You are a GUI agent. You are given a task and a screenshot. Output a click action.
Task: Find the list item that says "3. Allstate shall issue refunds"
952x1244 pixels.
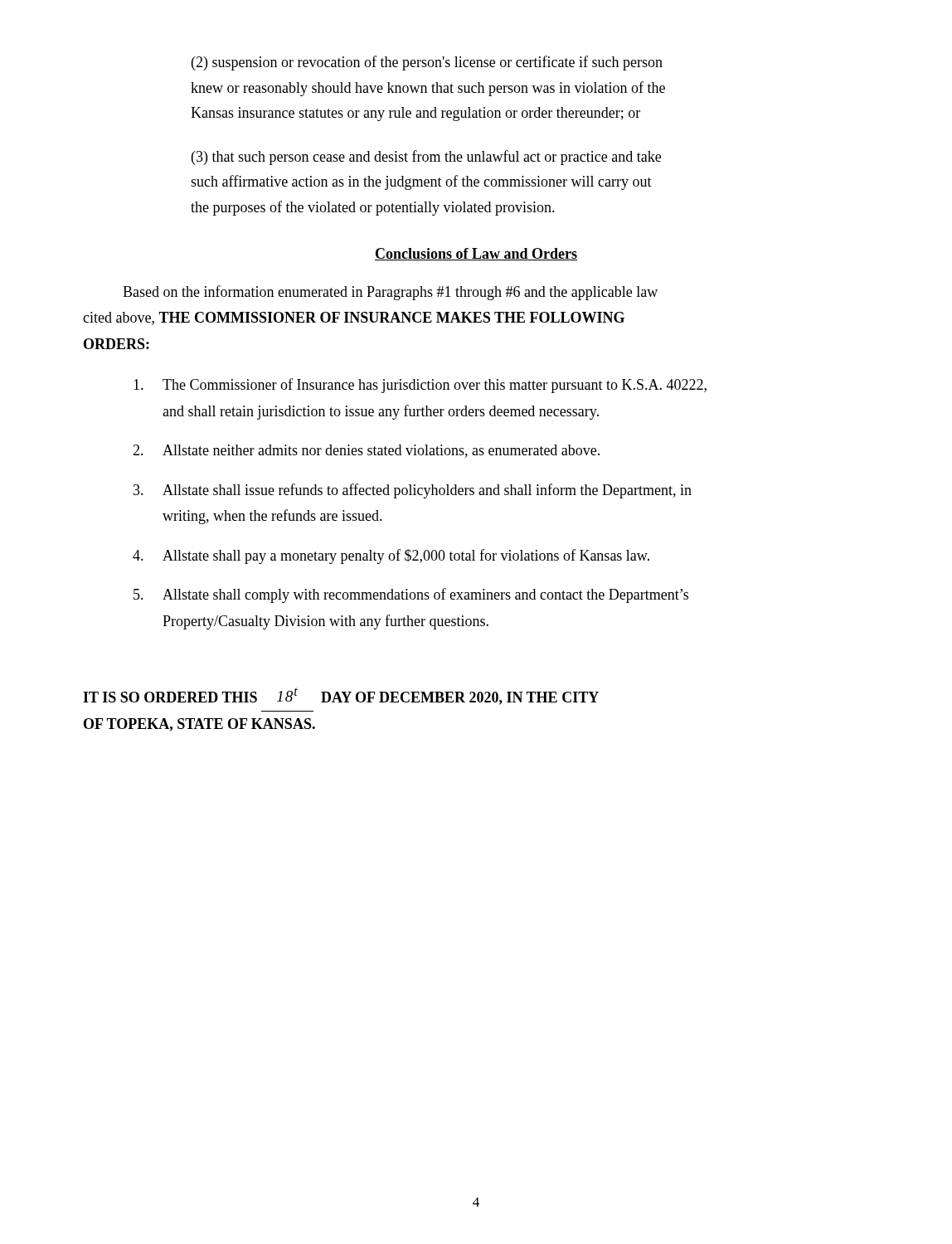[501, 503]
